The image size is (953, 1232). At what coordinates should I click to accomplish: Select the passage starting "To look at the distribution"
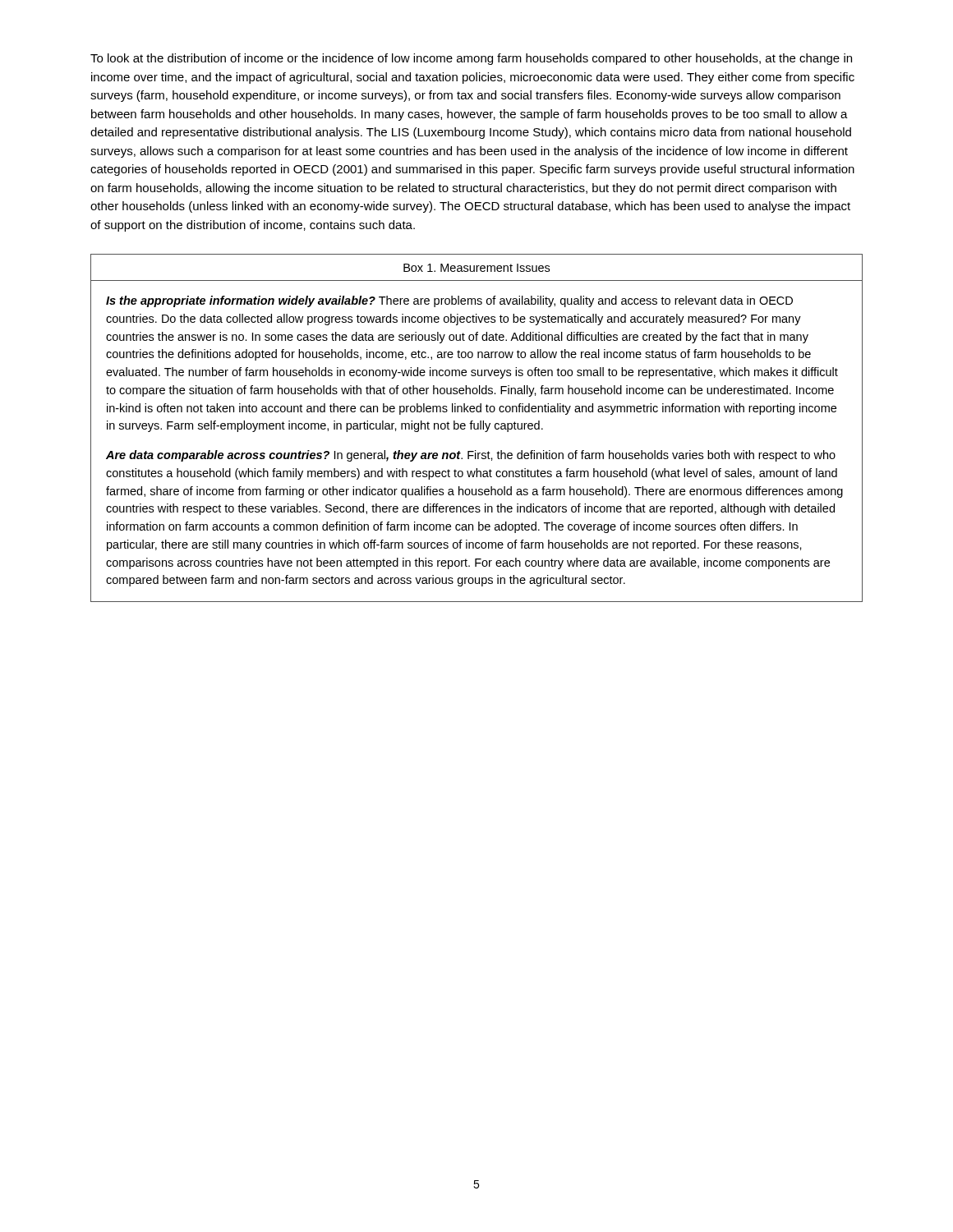pos(473,141)
